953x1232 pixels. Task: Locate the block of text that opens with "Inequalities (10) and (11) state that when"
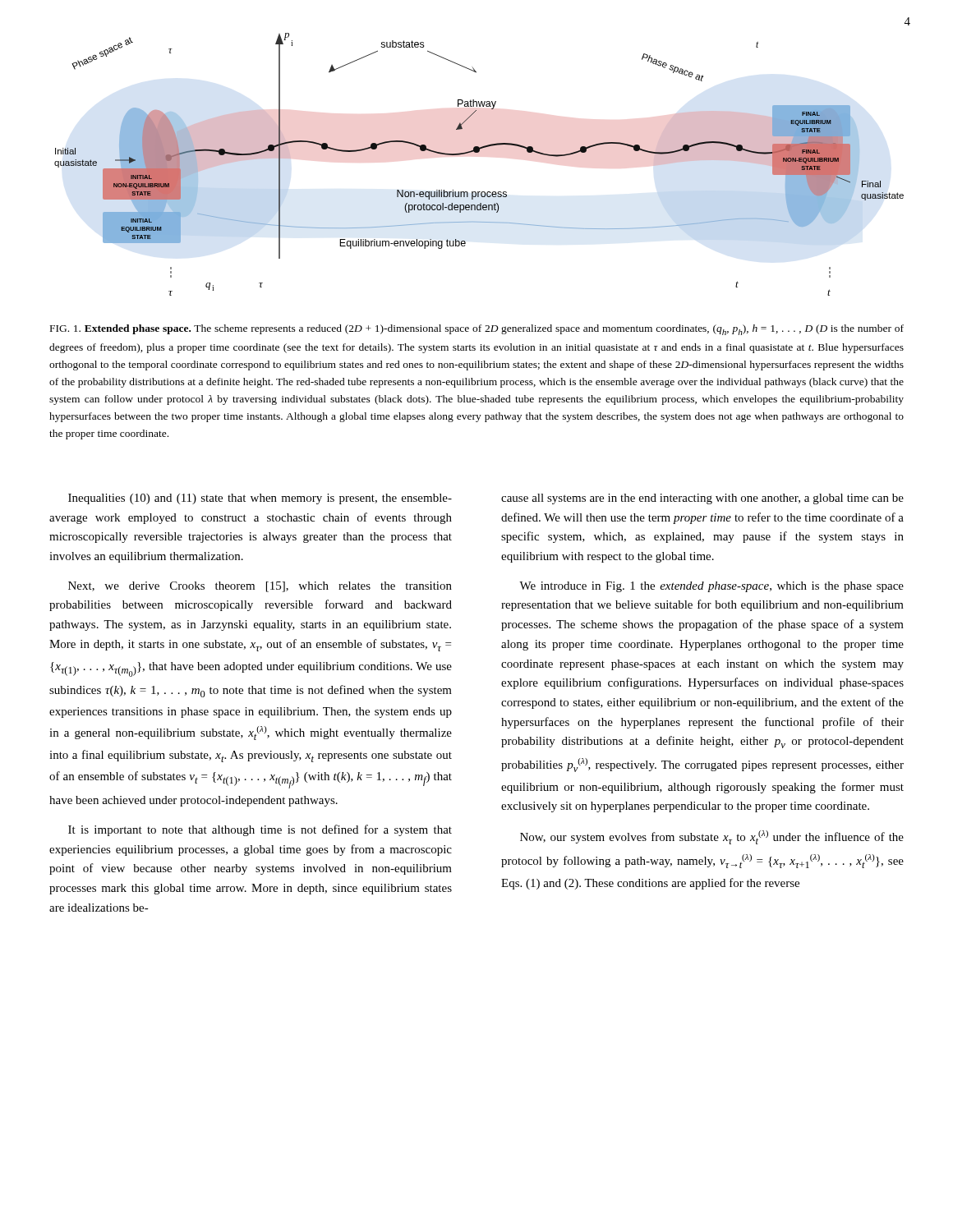point(251,703)
